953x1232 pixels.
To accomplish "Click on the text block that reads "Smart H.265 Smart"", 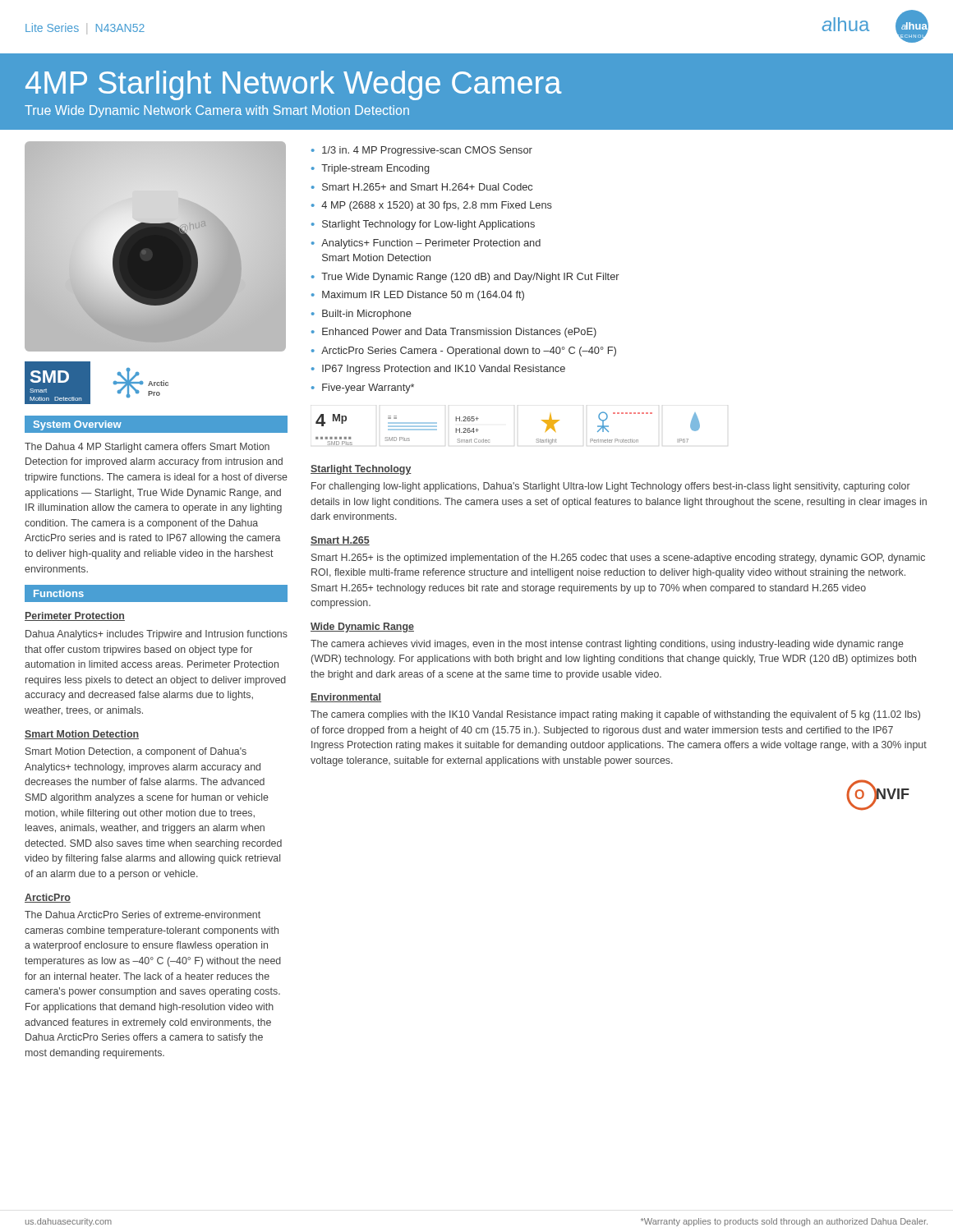I will (619, 571).
